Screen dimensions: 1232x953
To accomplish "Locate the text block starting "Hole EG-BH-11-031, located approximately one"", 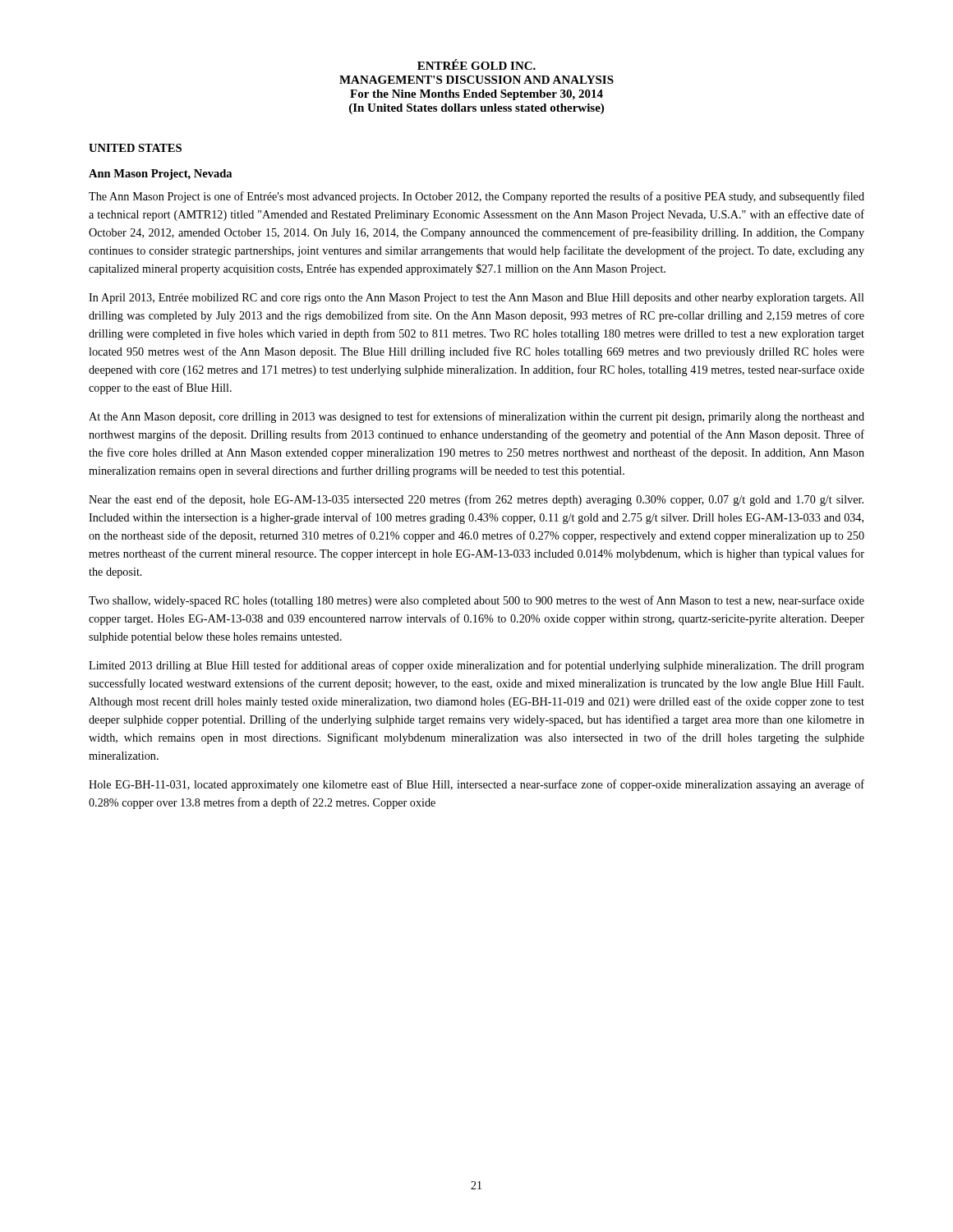I will pyautogui.click(x=476, y=793).
